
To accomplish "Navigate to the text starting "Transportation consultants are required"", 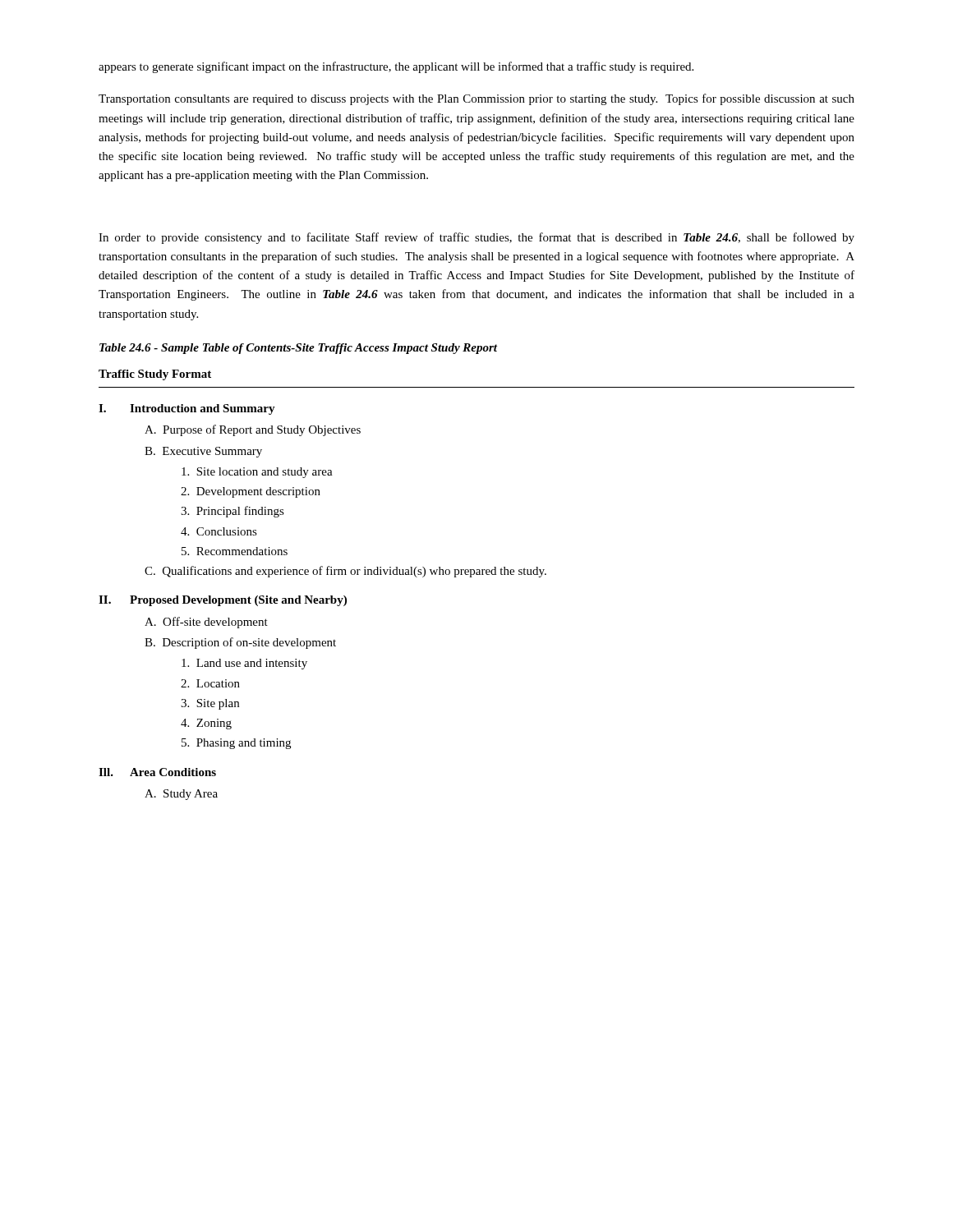I will tap(476, 137).
